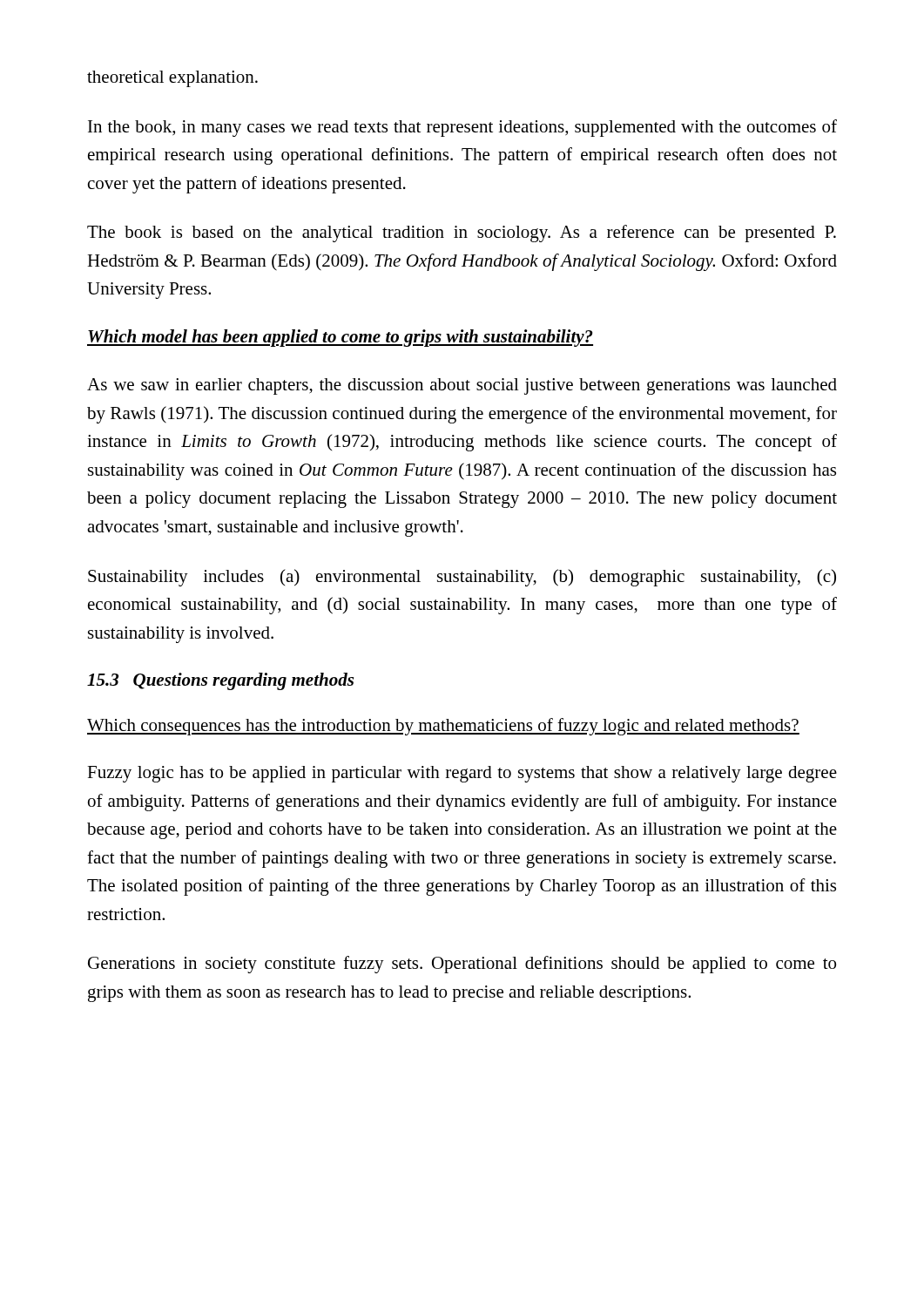Select the text that says "theoretical explanation."
Image resolution: width=924 pixels, height=1307 pixels.
[x=173, y=77]
